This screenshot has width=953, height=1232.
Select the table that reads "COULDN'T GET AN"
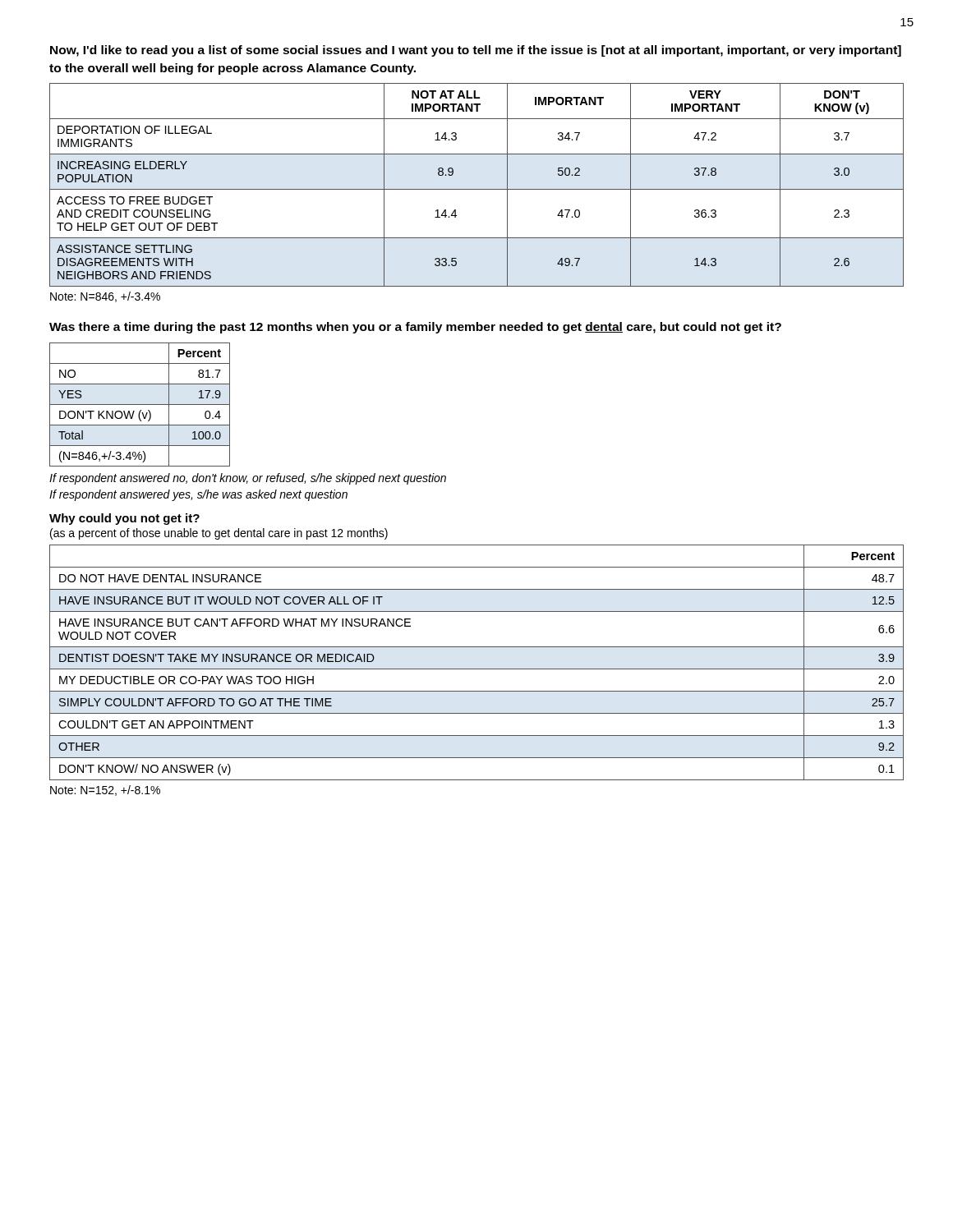(476, 663)
